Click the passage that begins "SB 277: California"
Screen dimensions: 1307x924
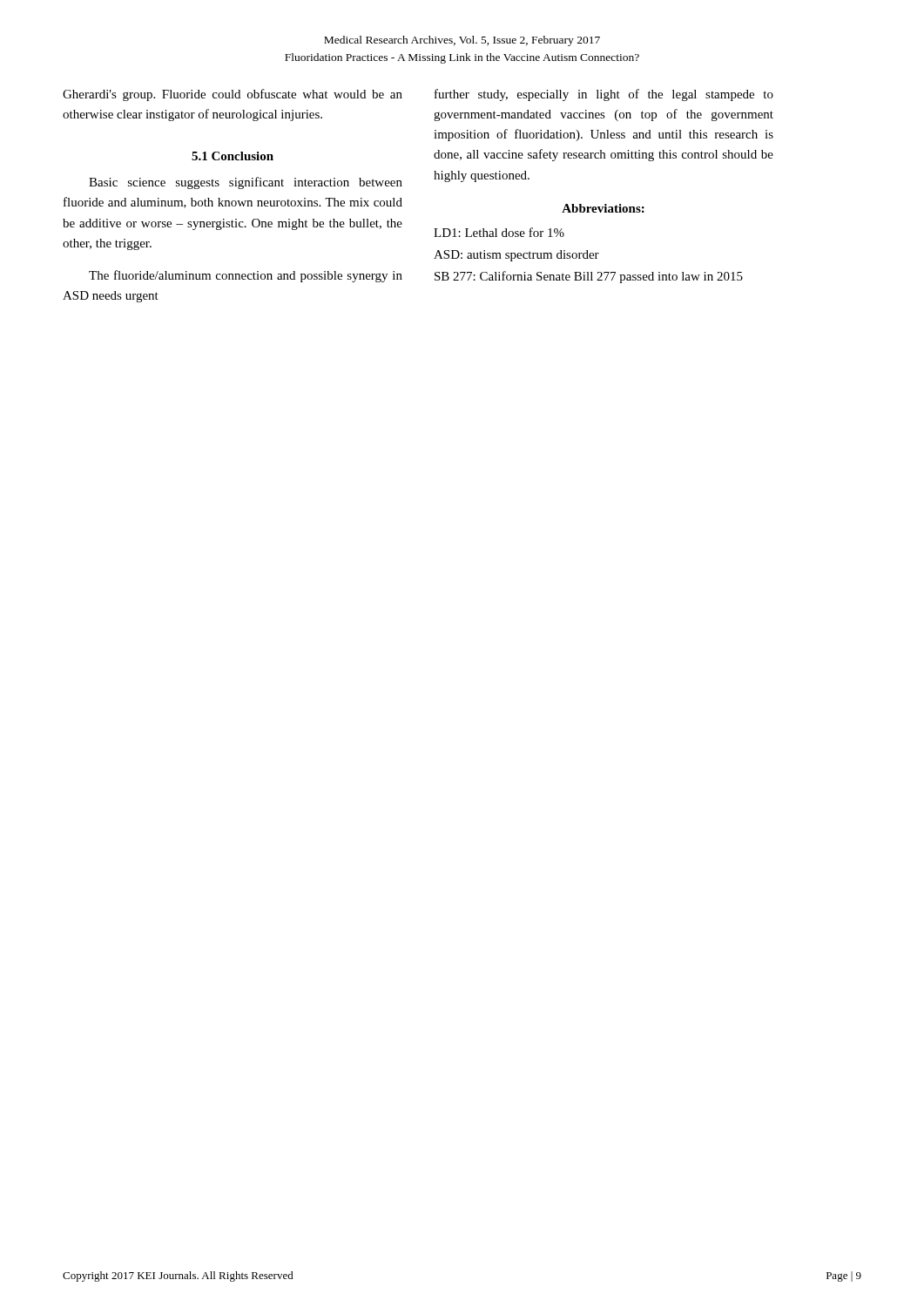click(588, 276)
